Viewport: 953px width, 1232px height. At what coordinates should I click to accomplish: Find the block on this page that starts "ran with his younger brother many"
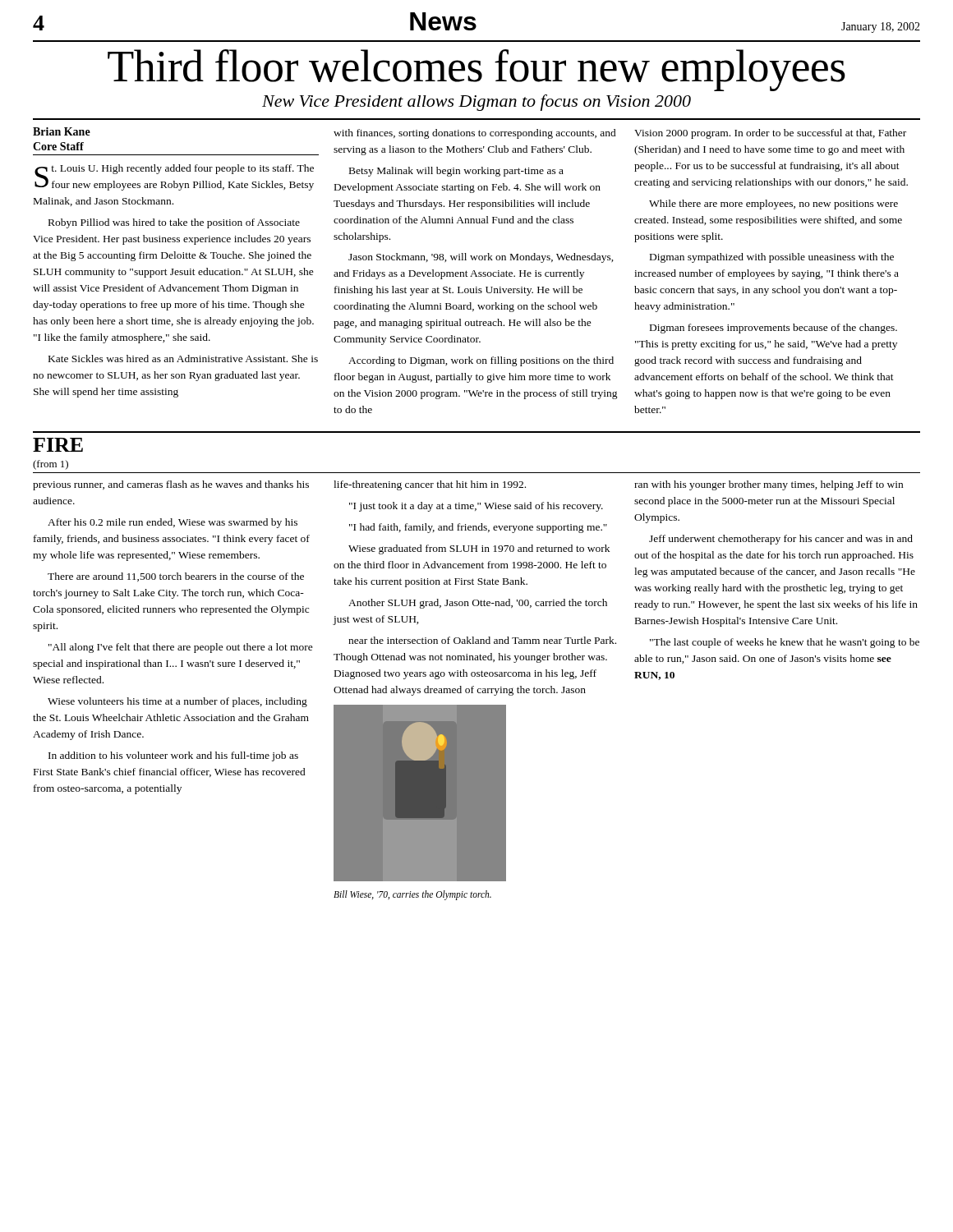[x=777, y=580]
